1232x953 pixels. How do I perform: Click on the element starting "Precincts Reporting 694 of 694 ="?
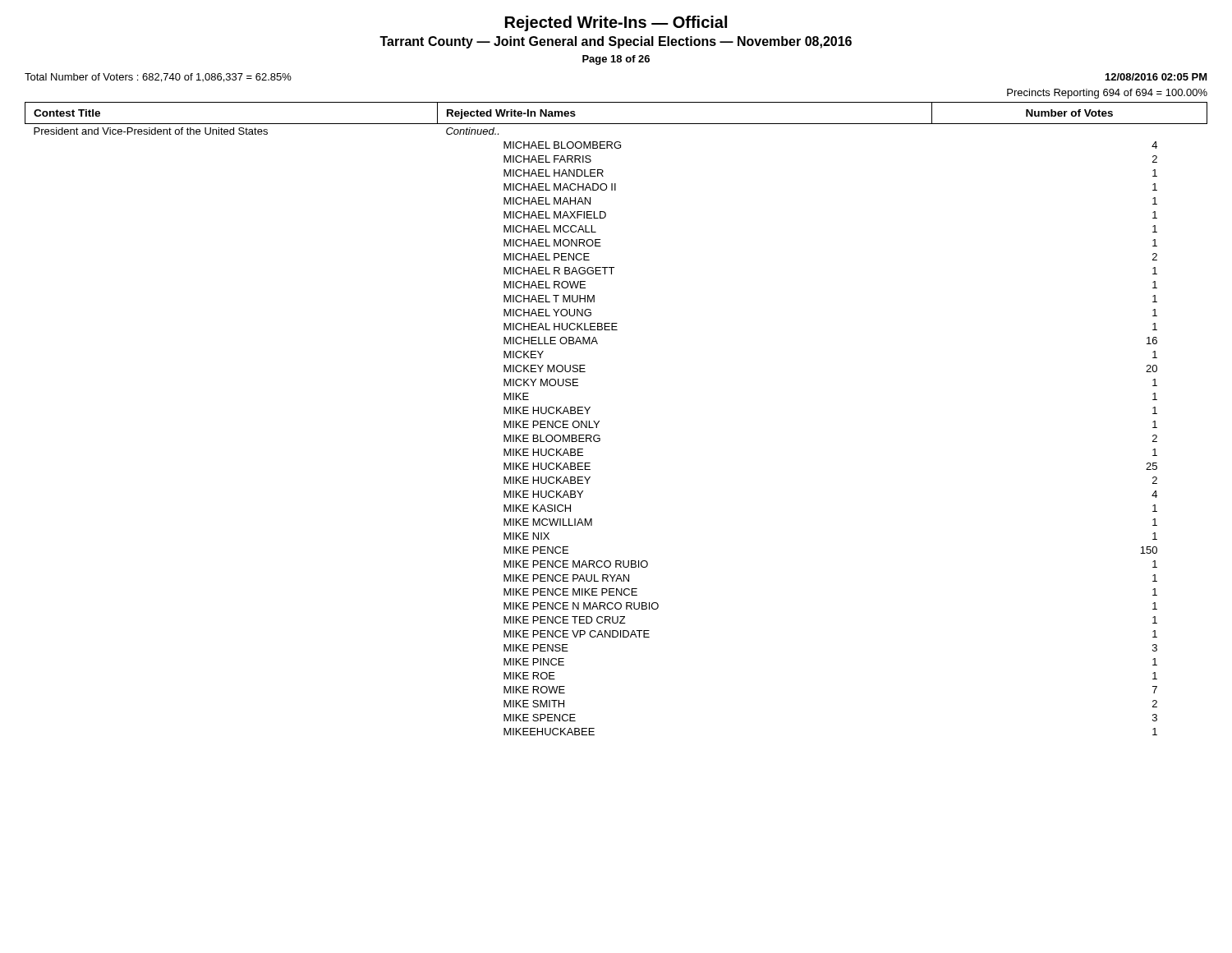tap(1107, 92)
